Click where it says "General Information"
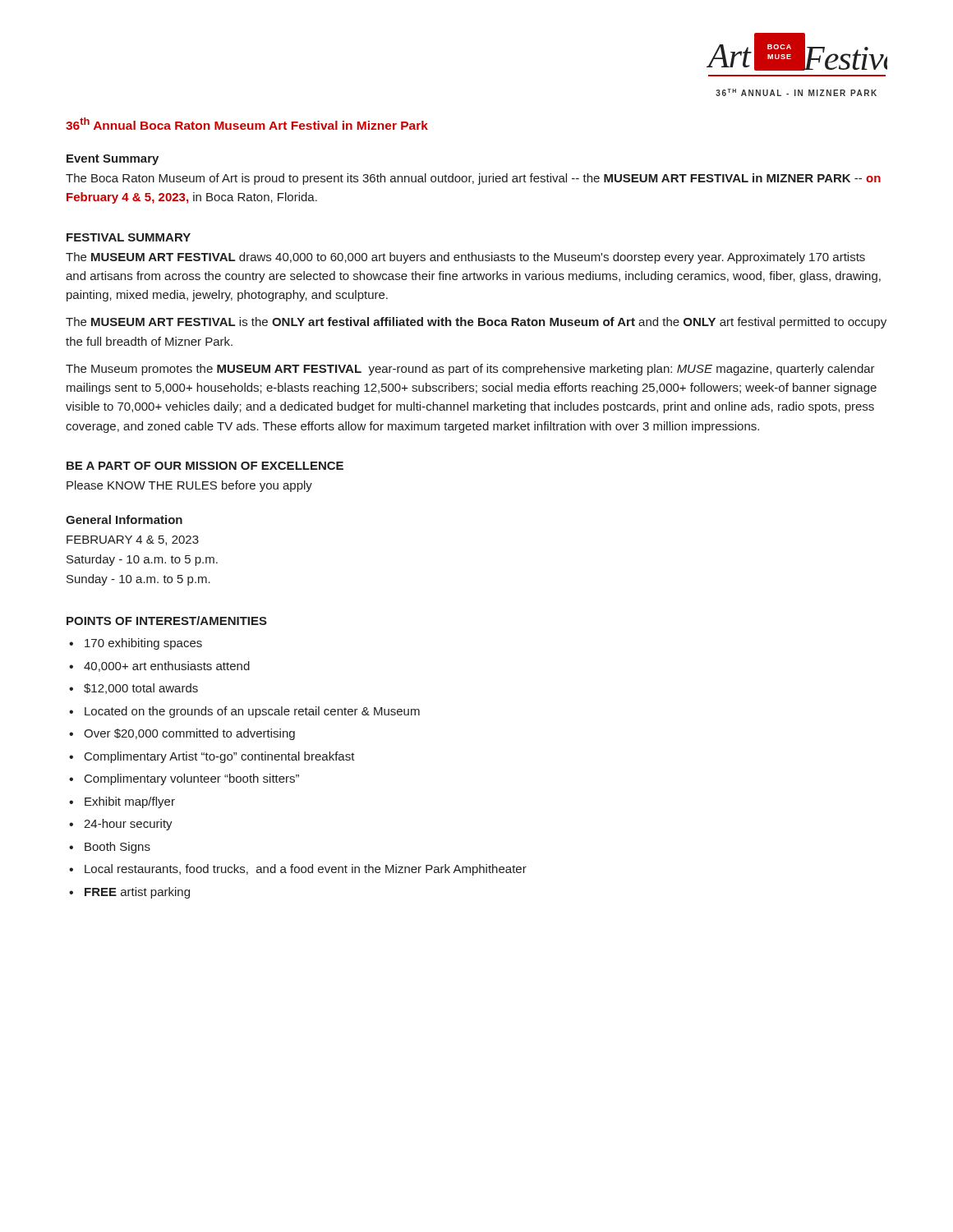This screenshot has width=953, height=1232. click(124, 519)
